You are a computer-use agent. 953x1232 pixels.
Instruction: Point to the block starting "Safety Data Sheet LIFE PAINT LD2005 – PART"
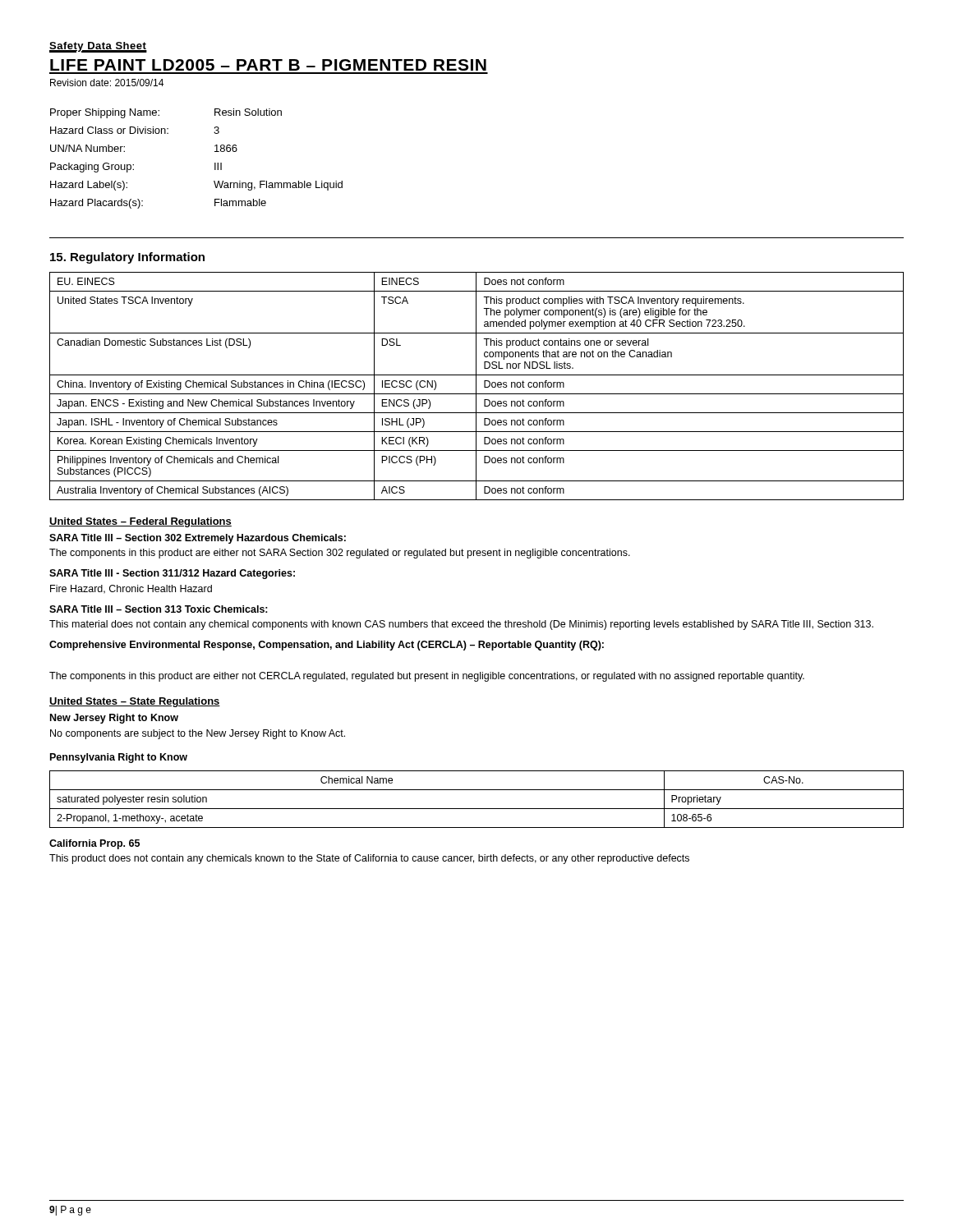coord(476,54)
